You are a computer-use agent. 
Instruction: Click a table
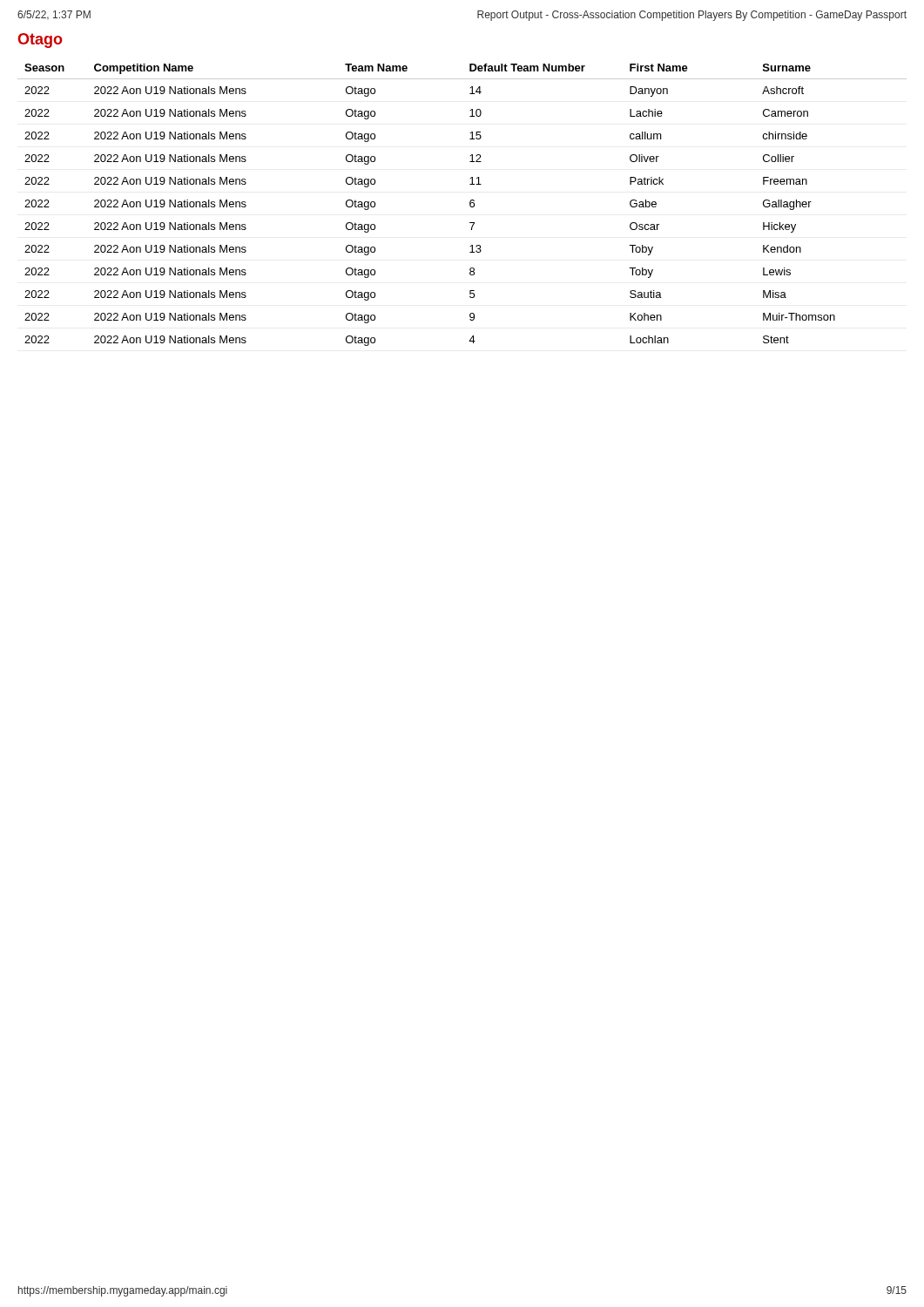[x=462, y=204]
